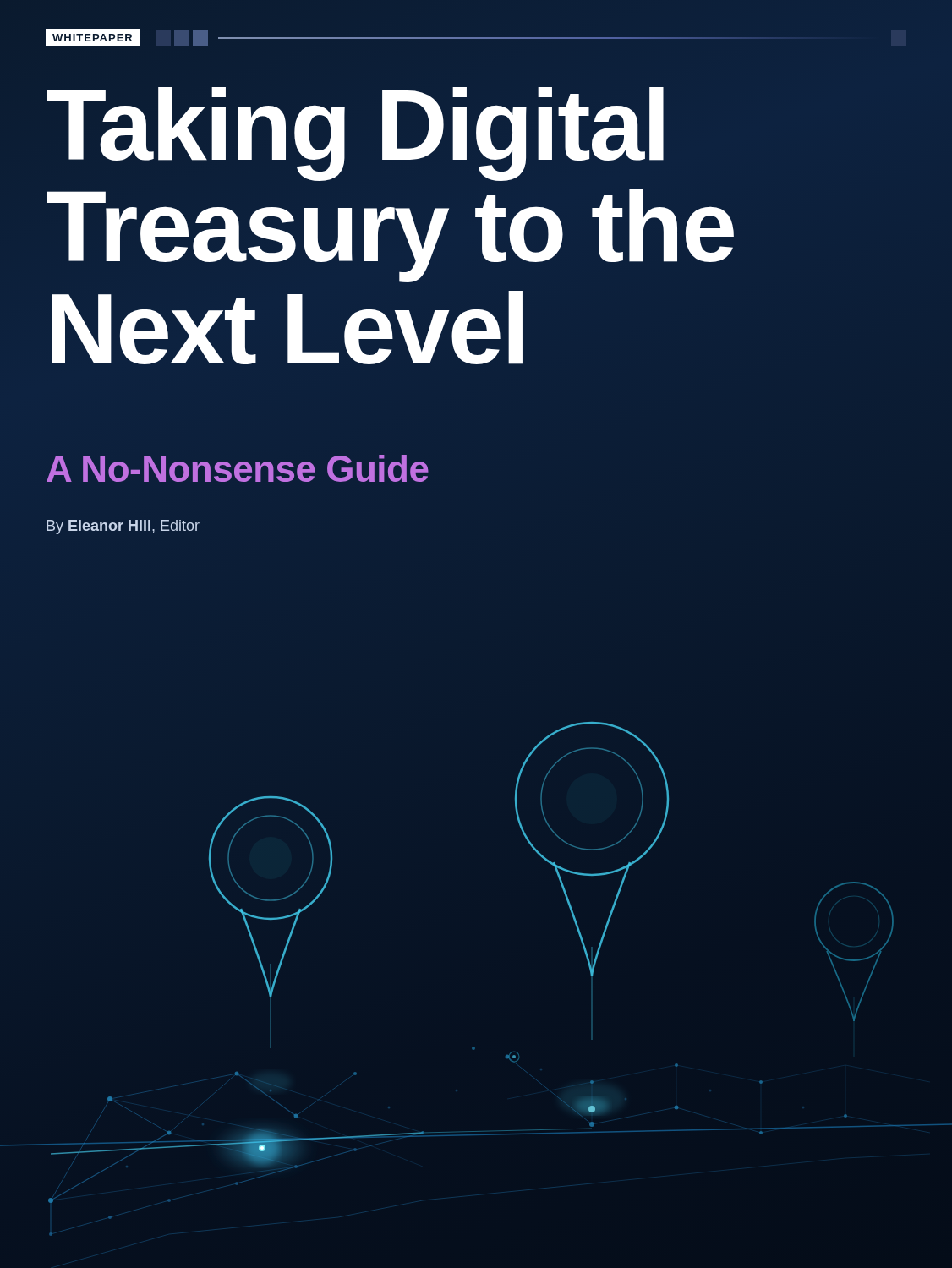Select the title that says "Taking DigitalTreasury to theNext Level"
This screenshot has height=1268, width=952.
(476, 227)
